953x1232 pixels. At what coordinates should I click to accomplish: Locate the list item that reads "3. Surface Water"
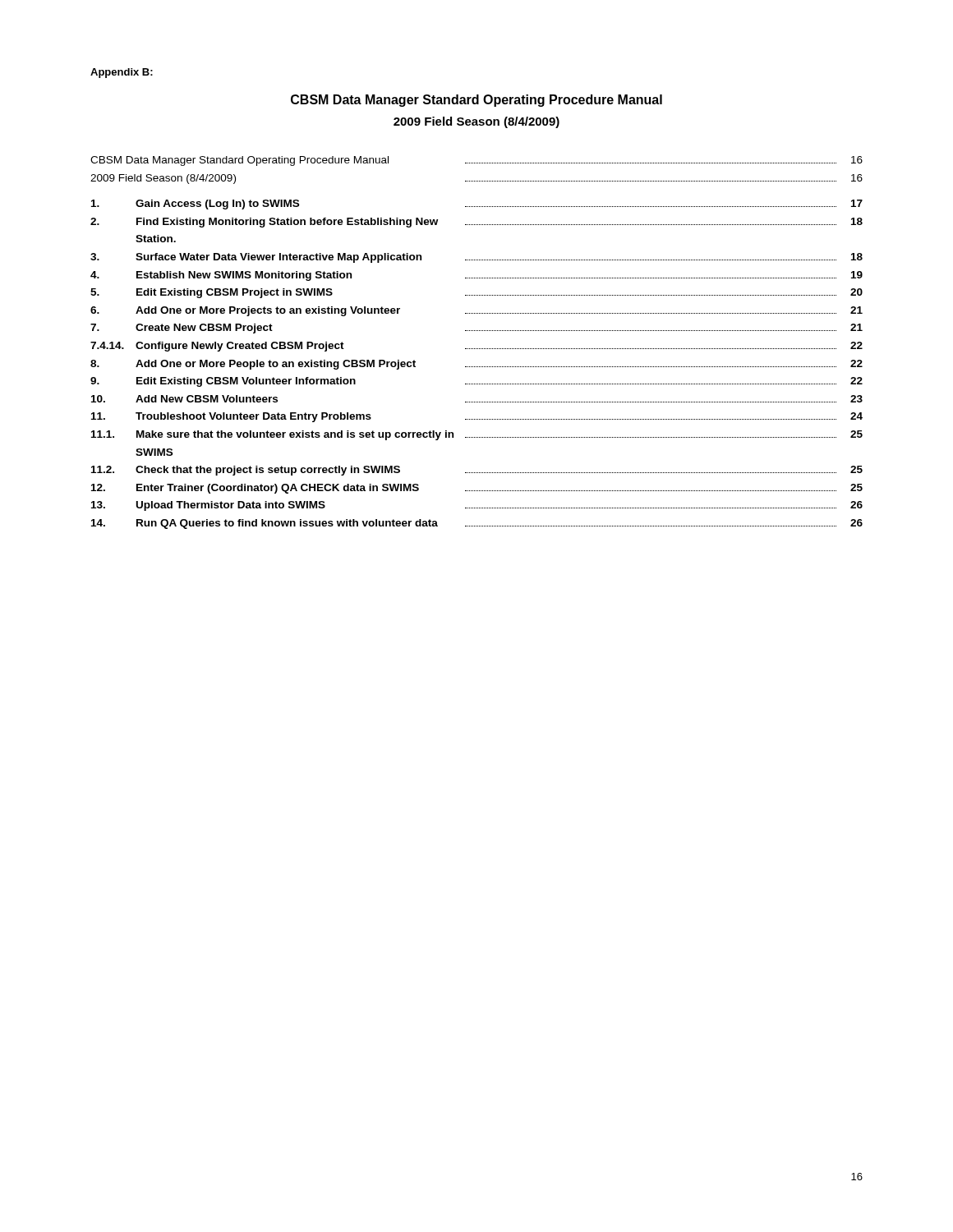click(476, 257)
